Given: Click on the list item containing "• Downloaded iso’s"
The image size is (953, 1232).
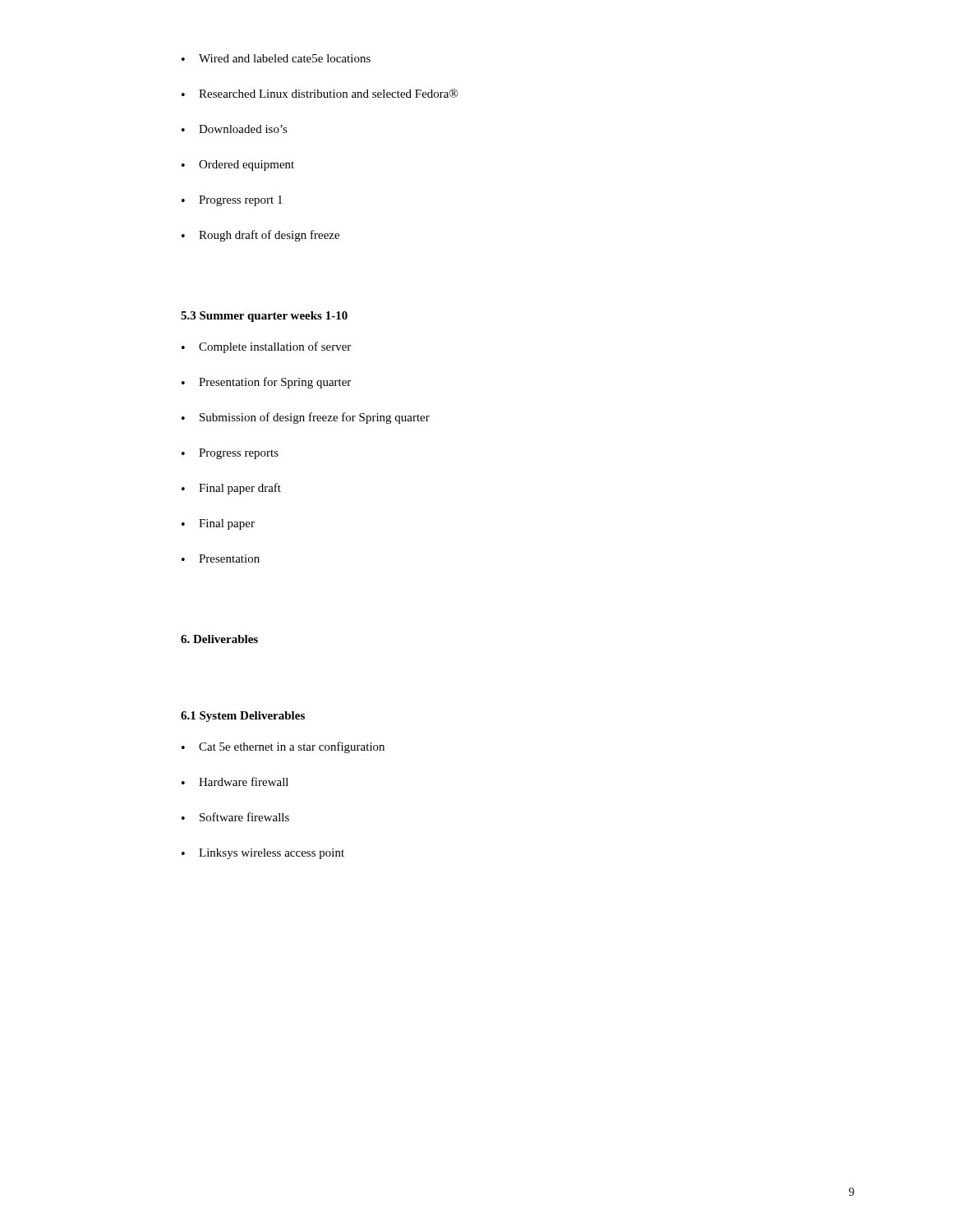Looking at the screenshot, I should tap(234, 130).
